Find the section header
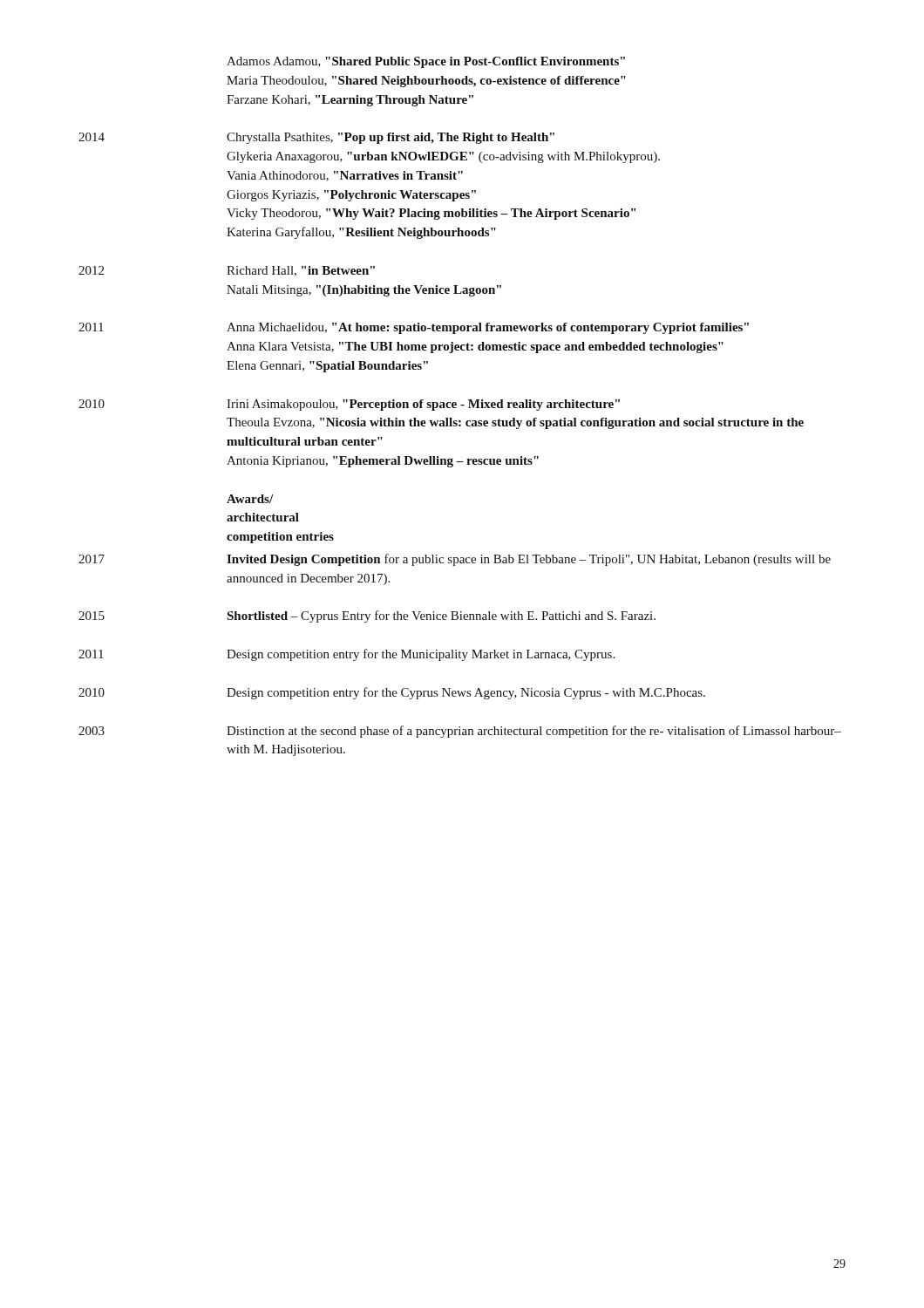Image resolution: width=924 pixels, height=1308 pixels. (280, 517)
